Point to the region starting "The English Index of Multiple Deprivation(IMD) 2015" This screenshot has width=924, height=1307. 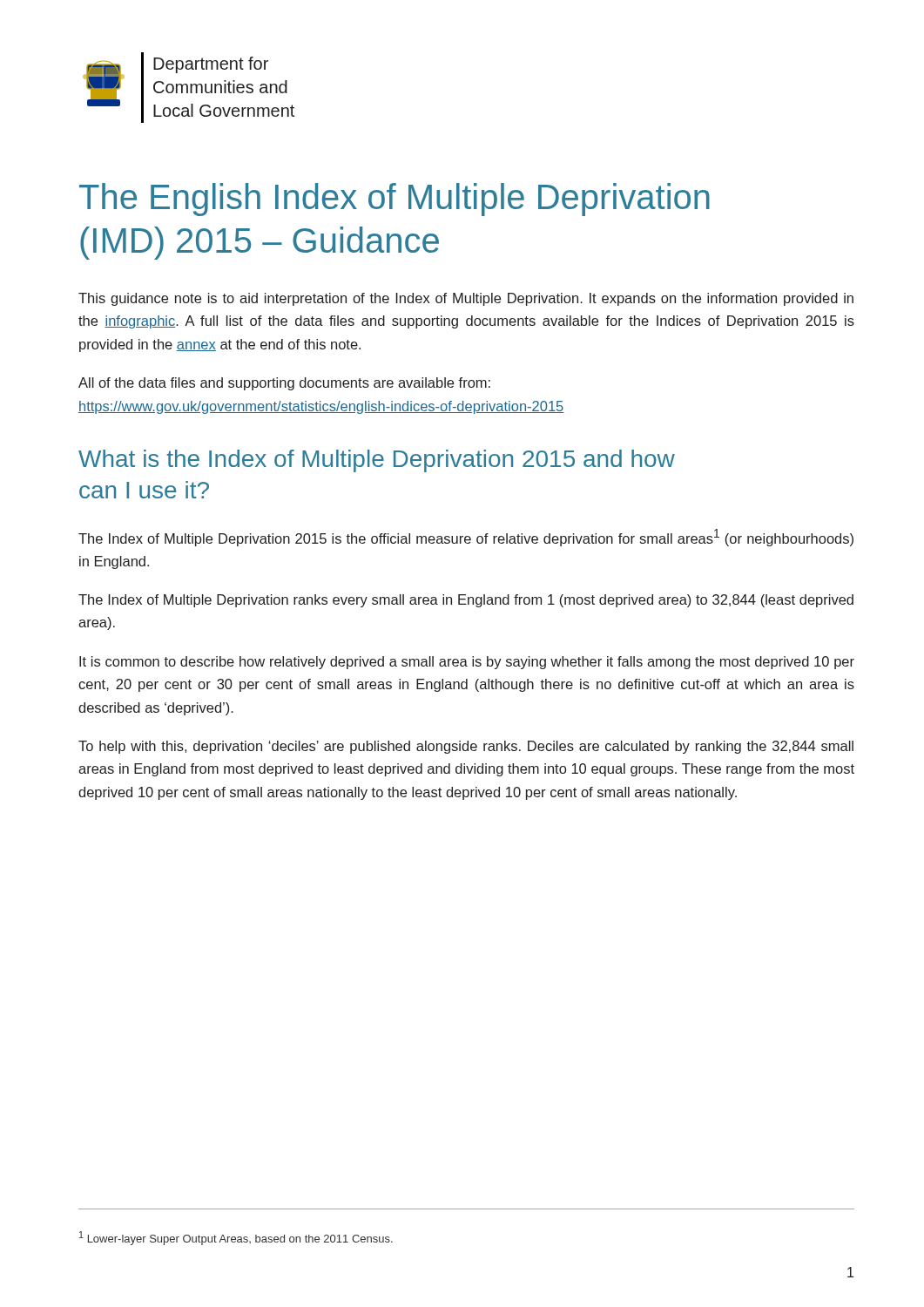point(466,219)
